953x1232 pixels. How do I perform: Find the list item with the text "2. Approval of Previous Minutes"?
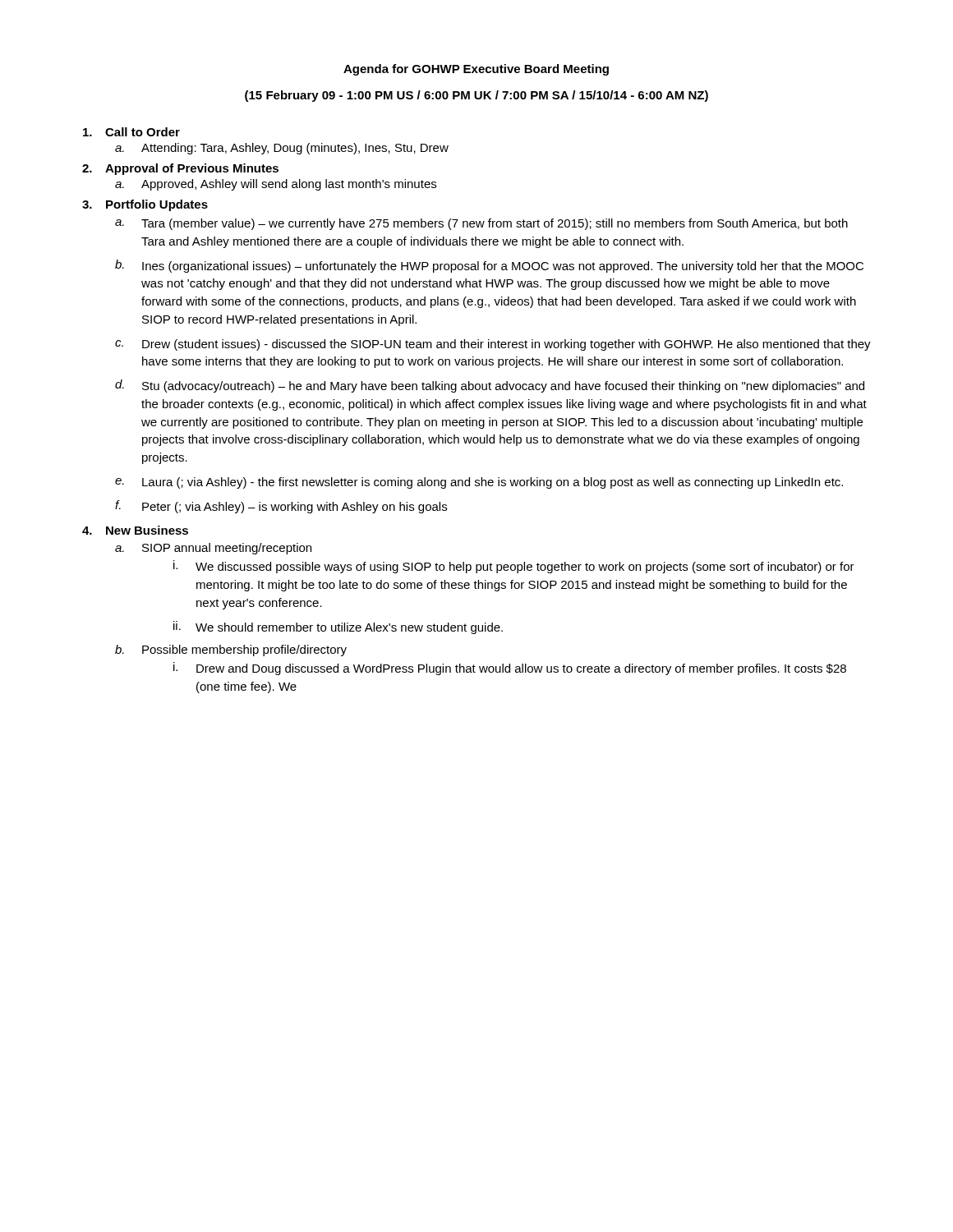click(x=181, y=168)
